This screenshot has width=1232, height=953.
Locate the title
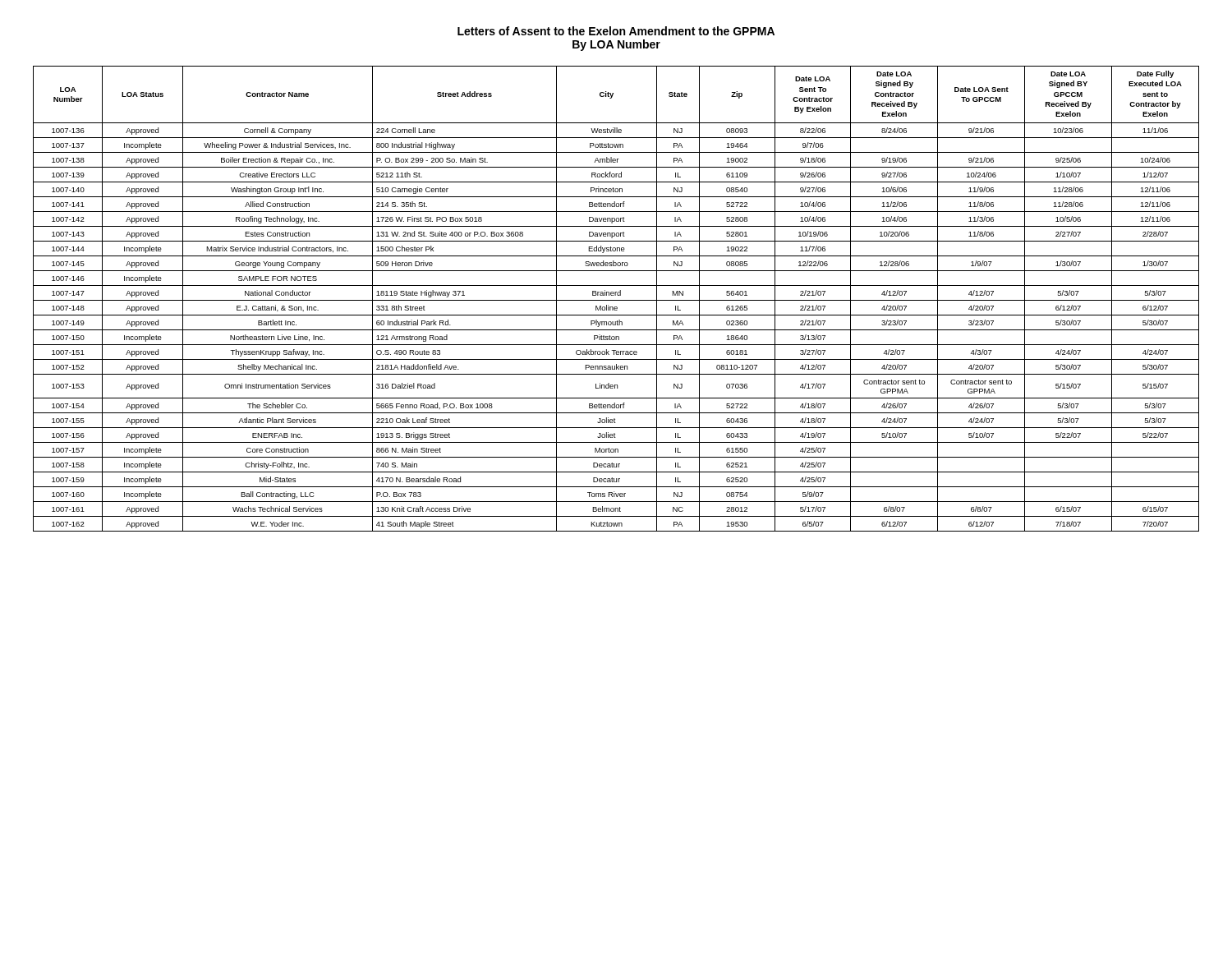(616, 38)
